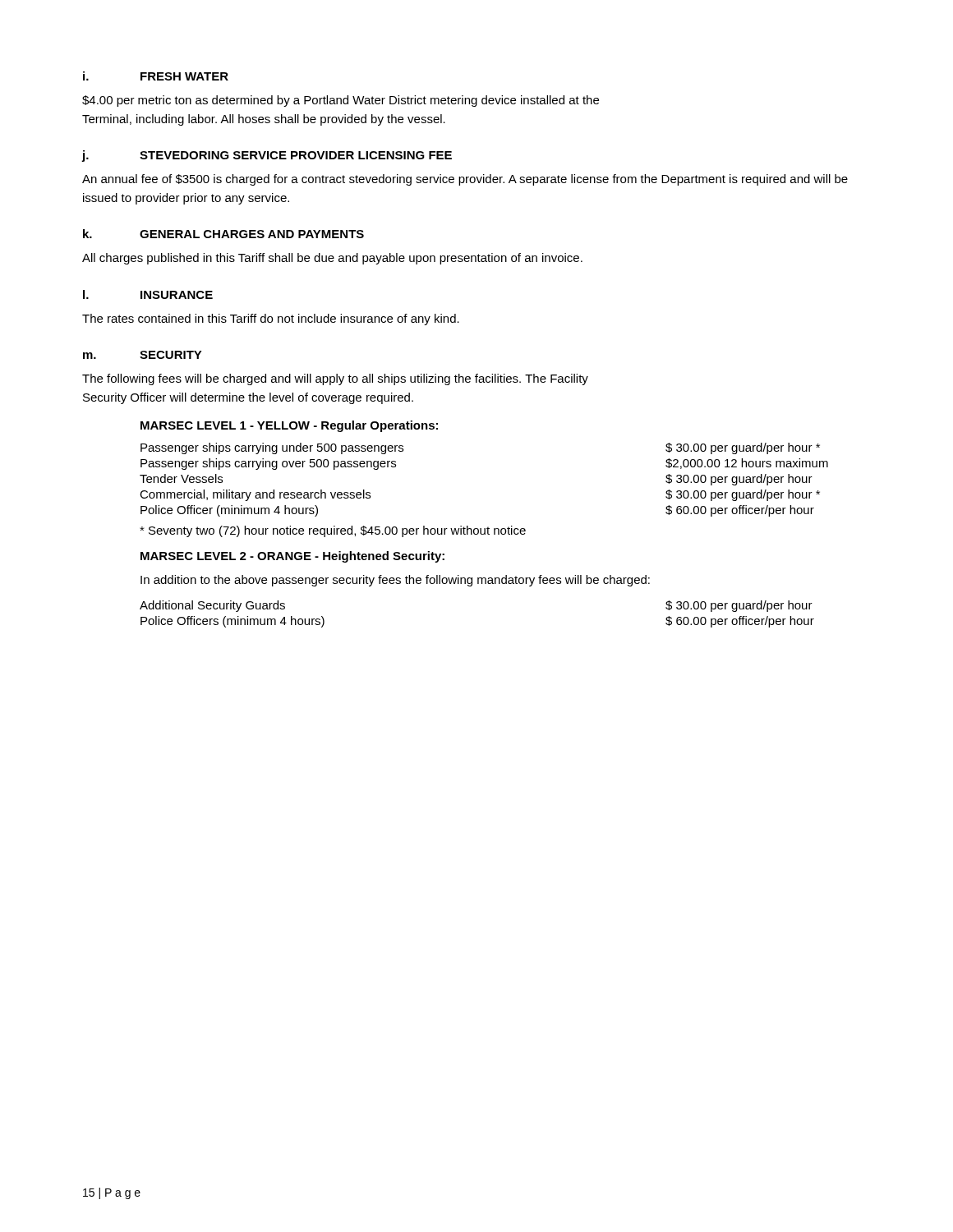Find the region starting "Commercial, military and research vessels $ 30.00 per"
Image resolution: width=953 pixels, height=1232 pixels.
pyautogui.click(x=260, y=495)
